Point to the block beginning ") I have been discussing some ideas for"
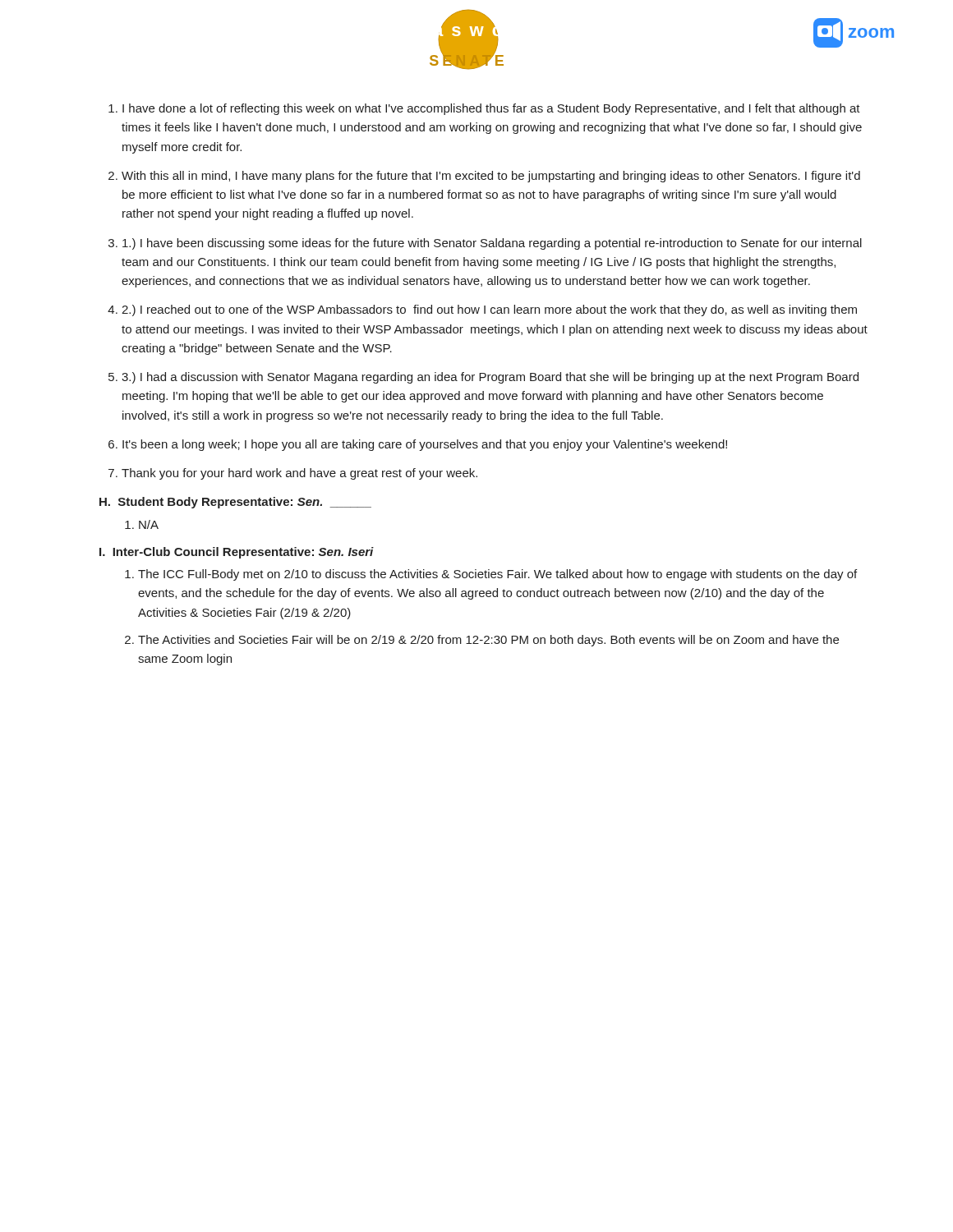The width and height of the screenshot is (953, 1232). coord(492,261)
